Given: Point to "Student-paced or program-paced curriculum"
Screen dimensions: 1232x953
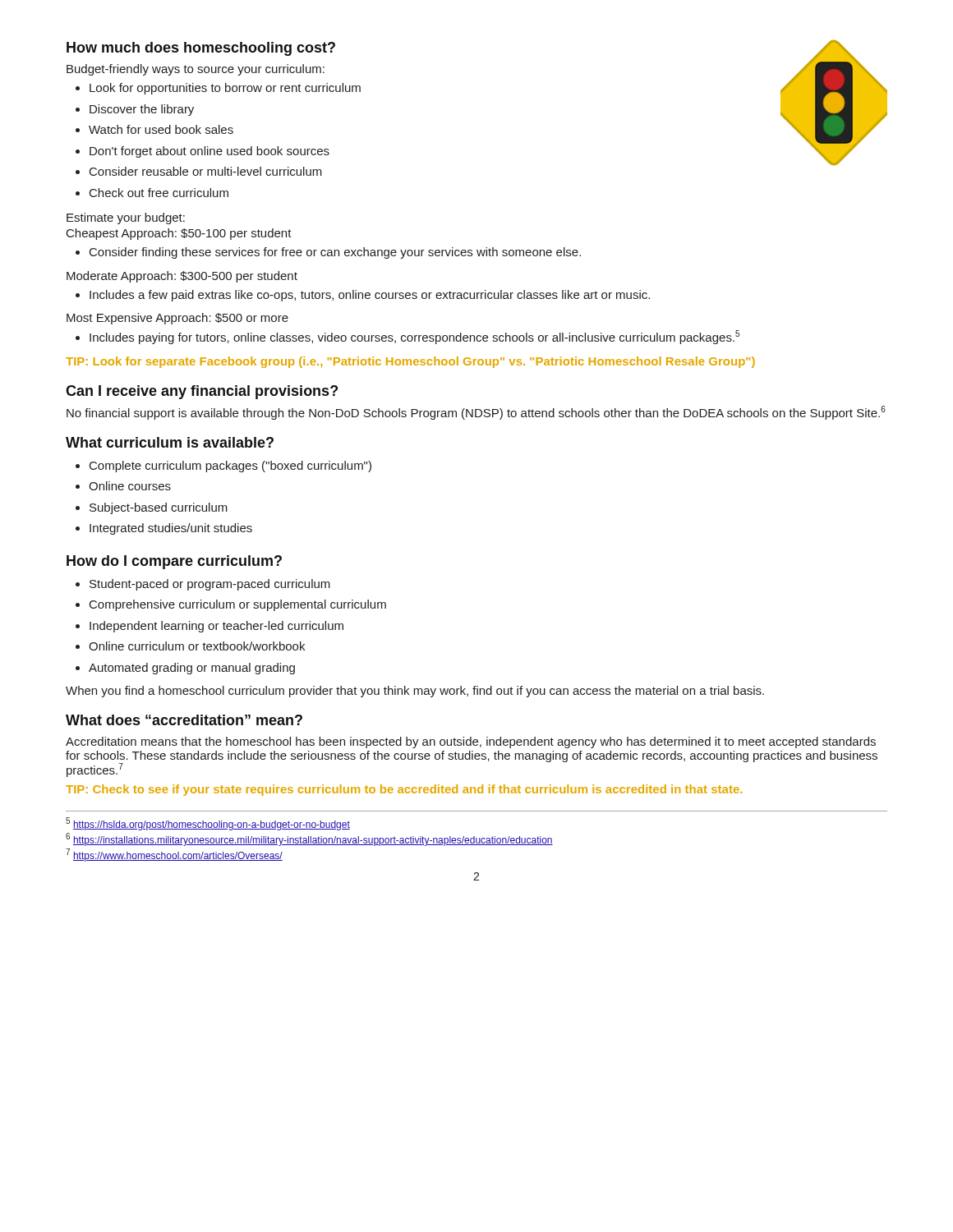Looking at the screenshot, I should [210, 583].
